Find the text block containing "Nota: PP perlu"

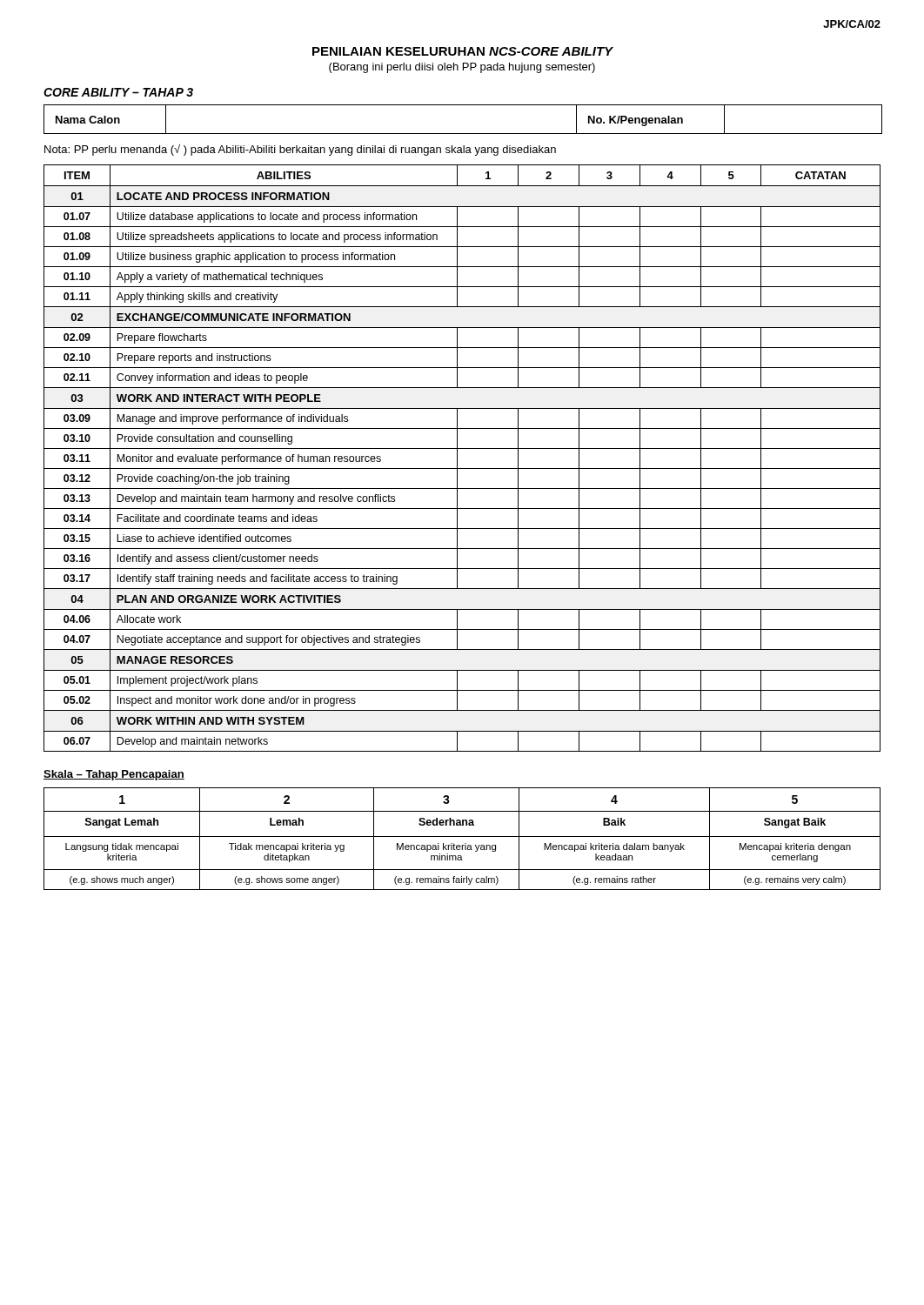coord(300,149)
